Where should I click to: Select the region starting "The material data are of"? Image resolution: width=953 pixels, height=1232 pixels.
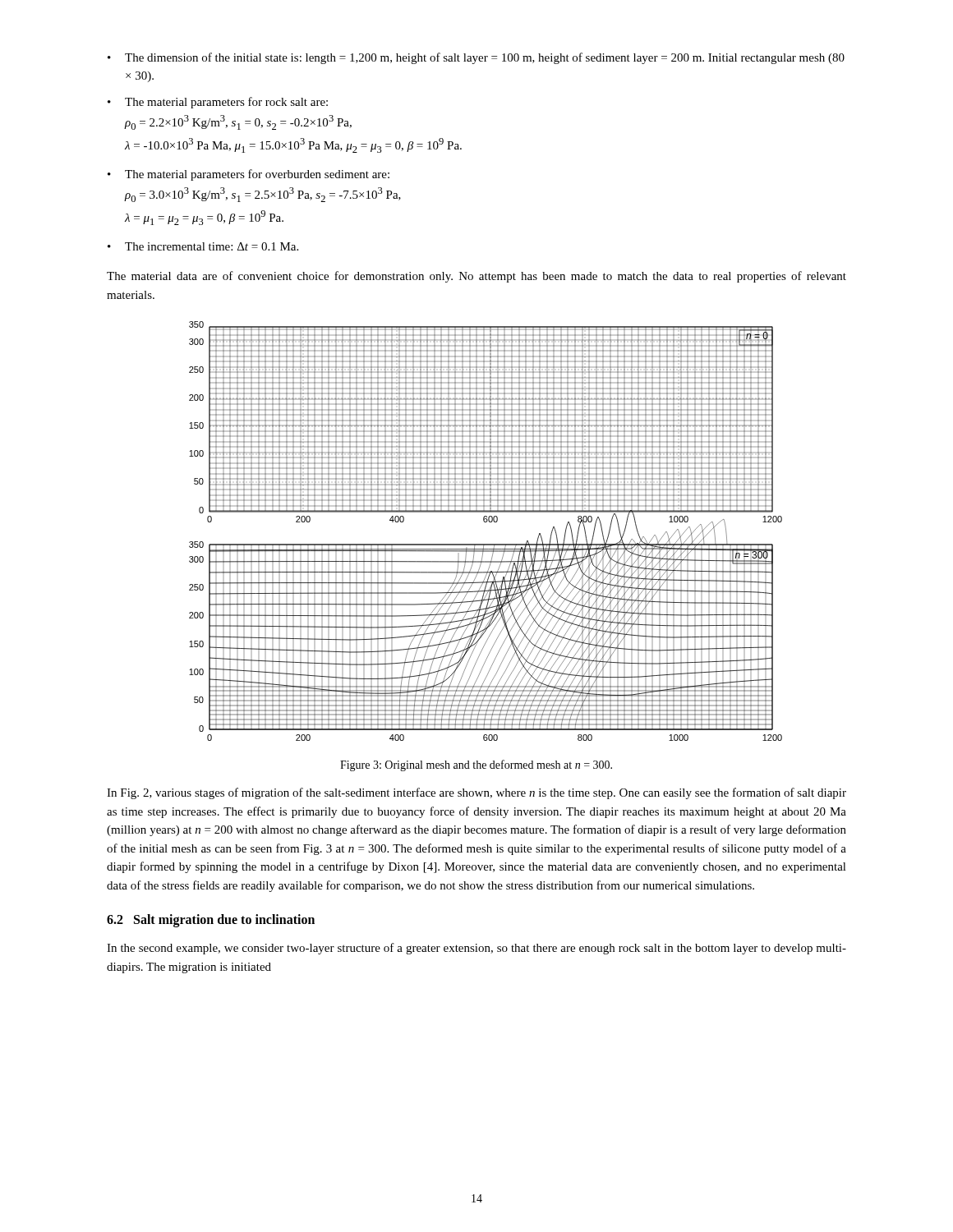tap(476, 285)
